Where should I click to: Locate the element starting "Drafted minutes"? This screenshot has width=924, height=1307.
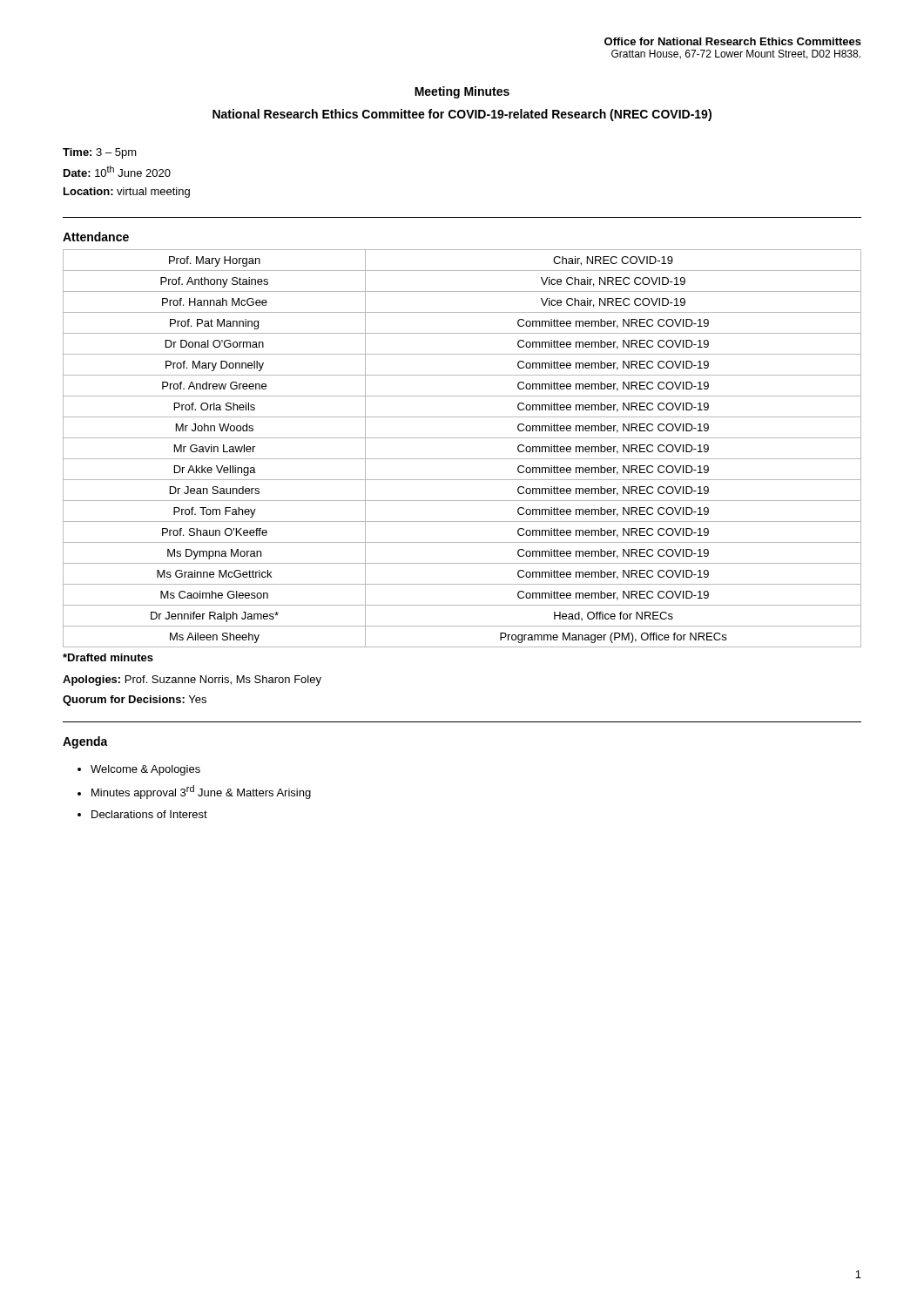[108, 658]
